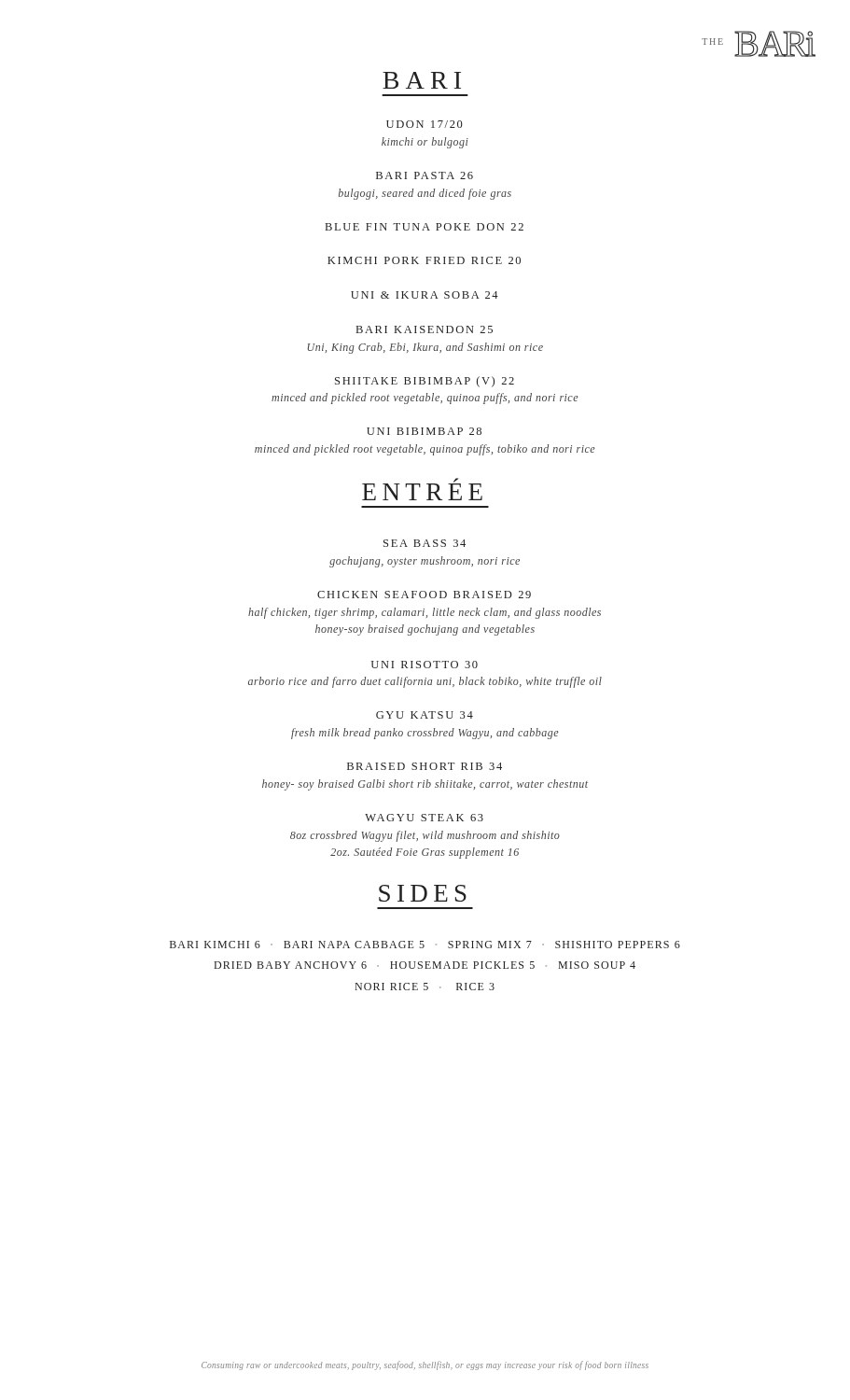Select the text block starting "UDON 17/20 kimchi or bulgogi"
This screenshot has width=850, height=1400.
click(x=425, y=133)
